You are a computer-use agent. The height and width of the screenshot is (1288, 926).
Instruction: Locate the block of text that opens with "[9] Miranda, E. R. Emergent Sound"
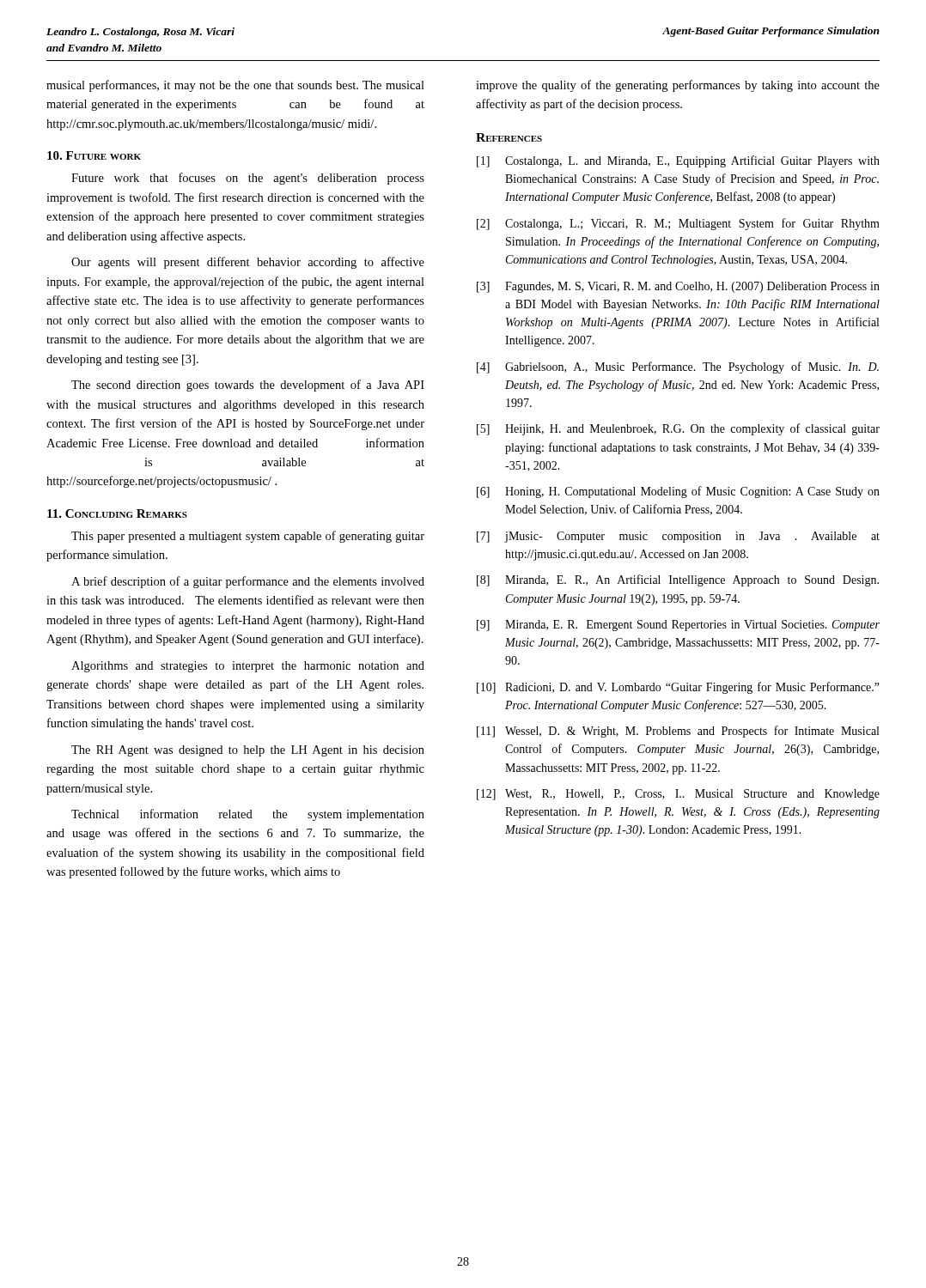click(x=678, y=643)
